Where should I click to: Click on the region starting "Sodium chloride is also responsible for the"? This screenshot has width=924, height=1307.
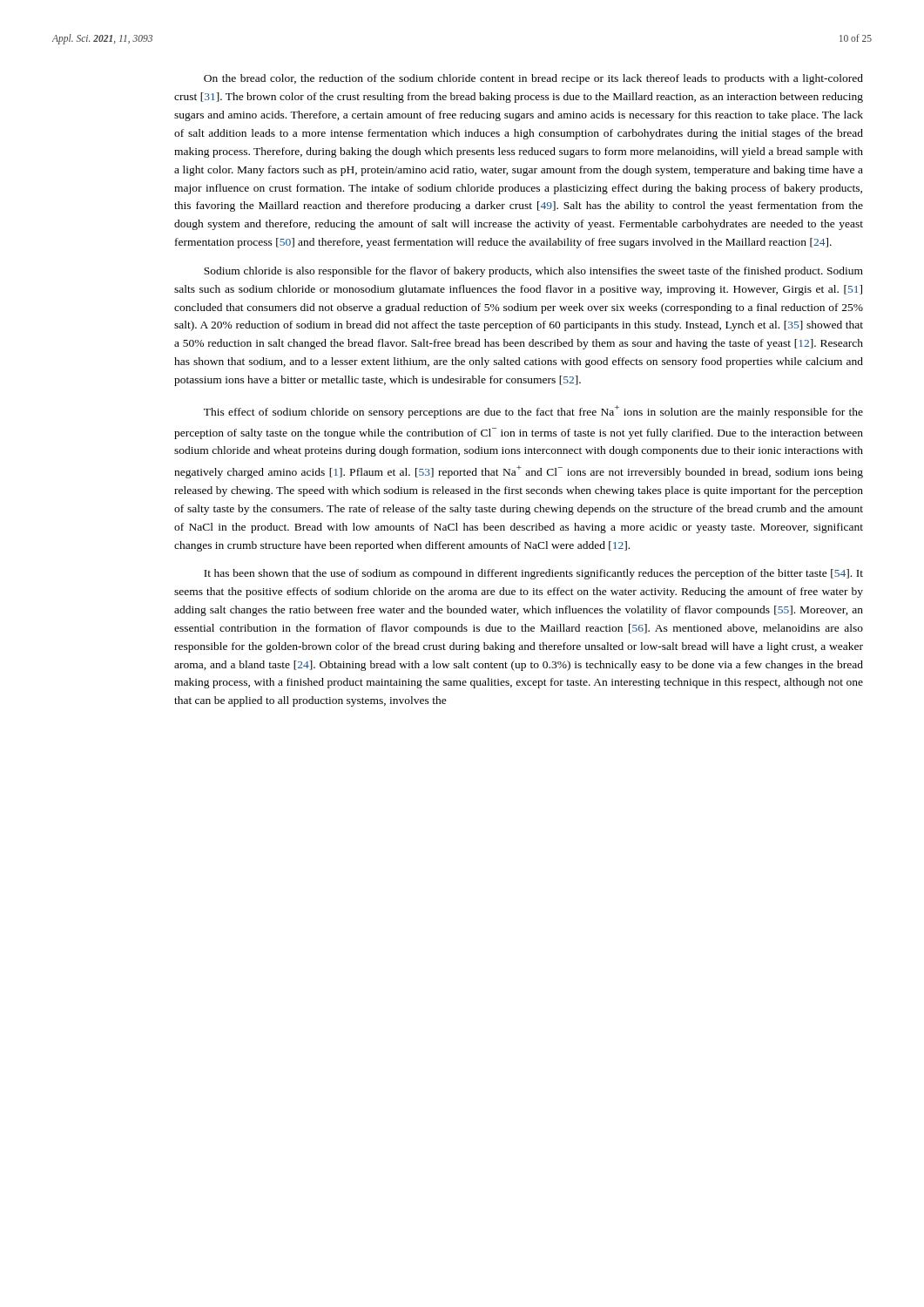519,325
